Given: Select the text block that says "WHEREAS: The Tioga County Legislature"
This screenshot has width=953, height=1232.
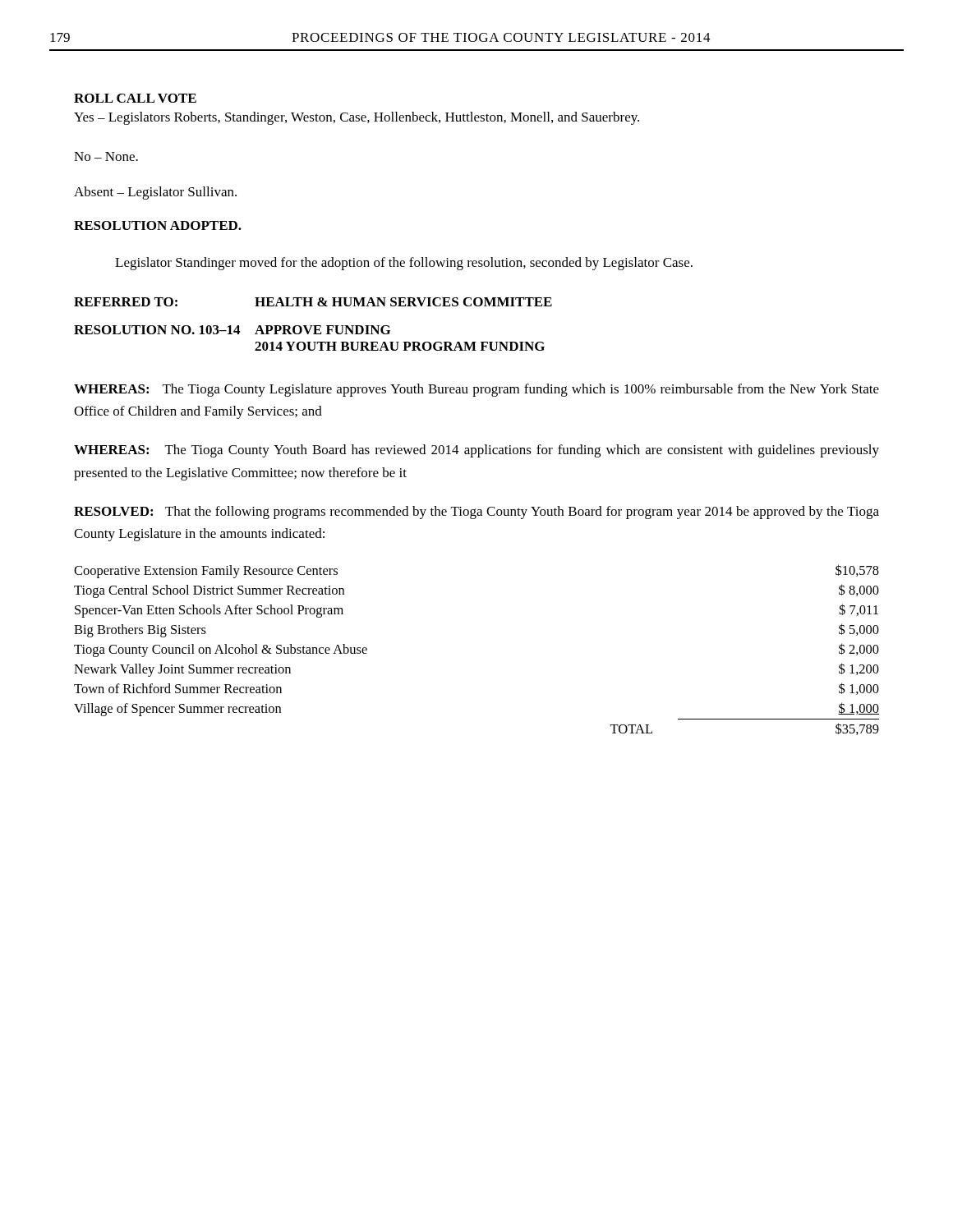Looking at the screenshot, I should click(x=476, y=400).
